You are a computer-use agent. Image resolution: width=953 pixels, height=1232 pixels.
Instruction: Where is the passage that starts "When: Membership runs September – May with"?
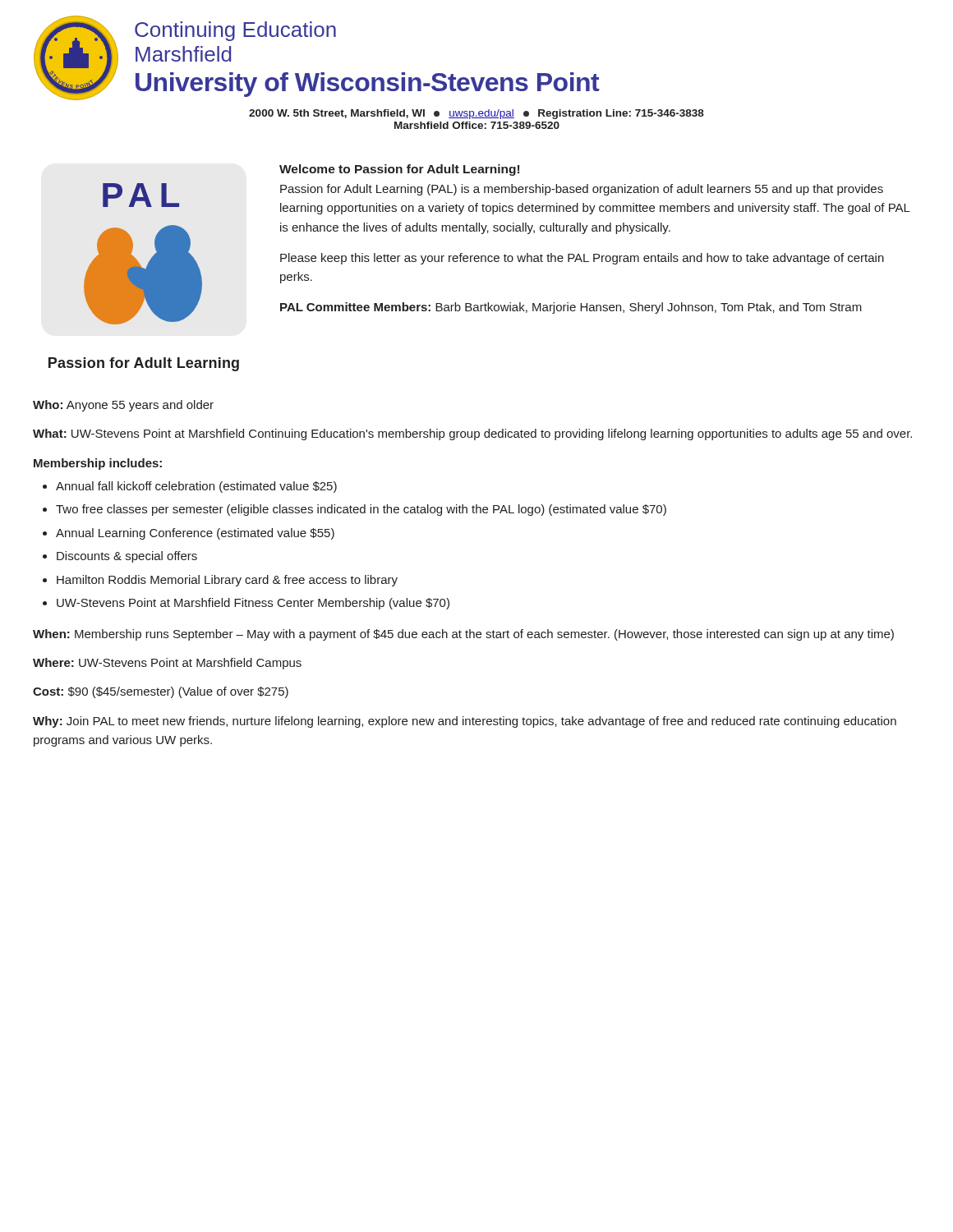464,633
